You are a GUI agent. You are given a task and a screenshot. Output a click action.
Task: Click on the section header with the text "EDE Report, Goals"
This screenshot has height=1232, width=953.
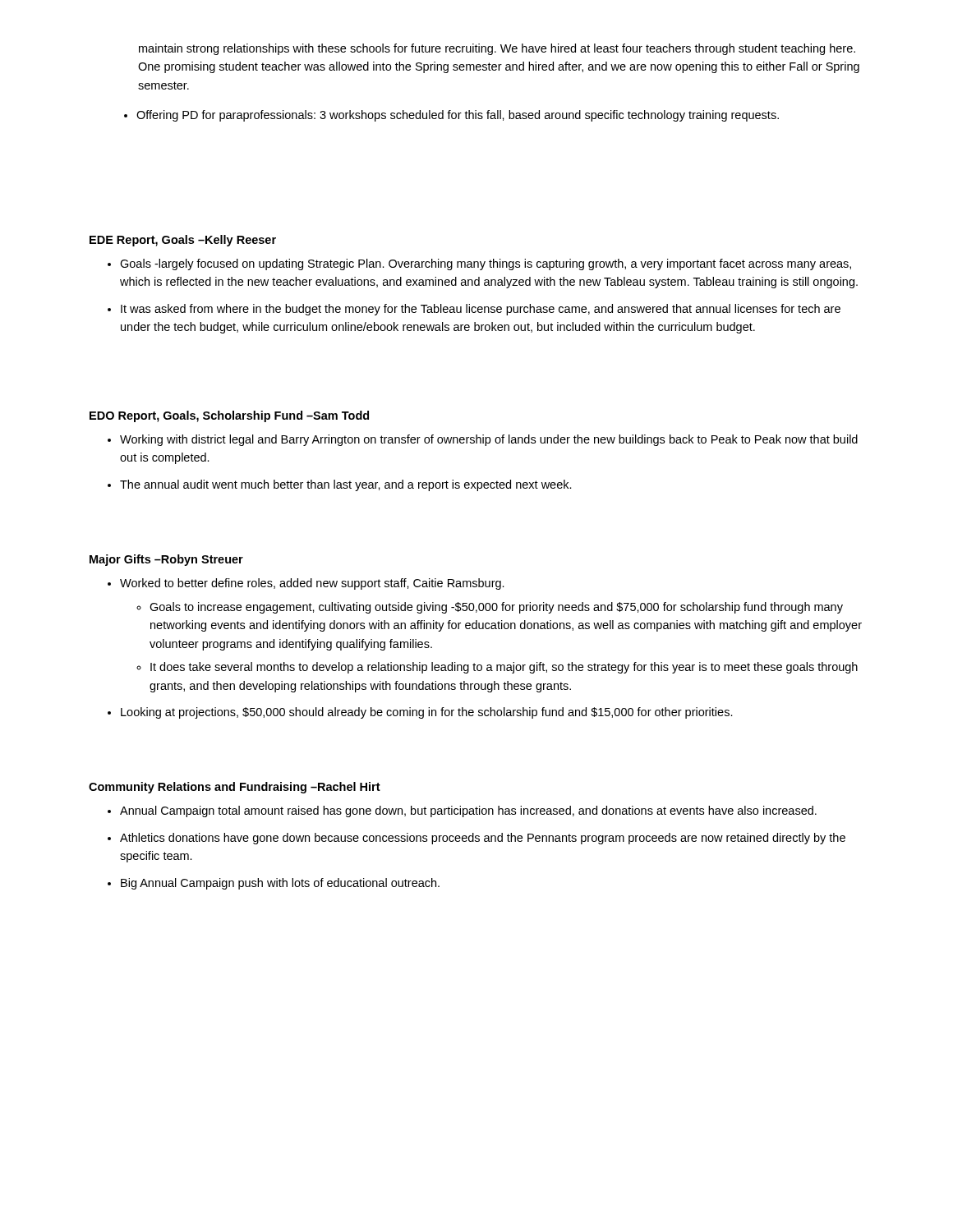coord(182,240)
